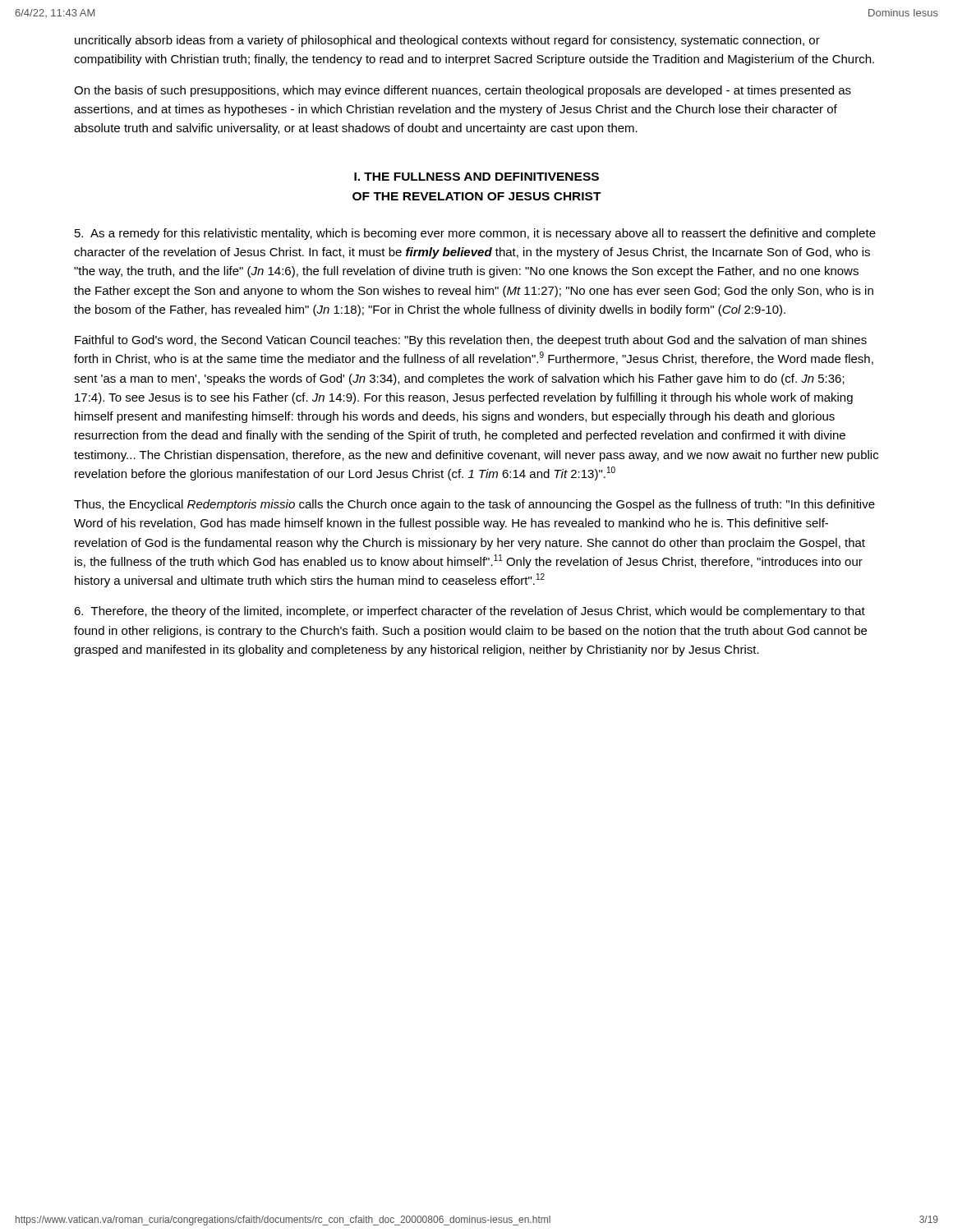Find the text block starting "I. THE FULLNESS AND DEFINITIVENESS OF"
The height and width of the screenshot is (1232, 953).
pos(476,186)
